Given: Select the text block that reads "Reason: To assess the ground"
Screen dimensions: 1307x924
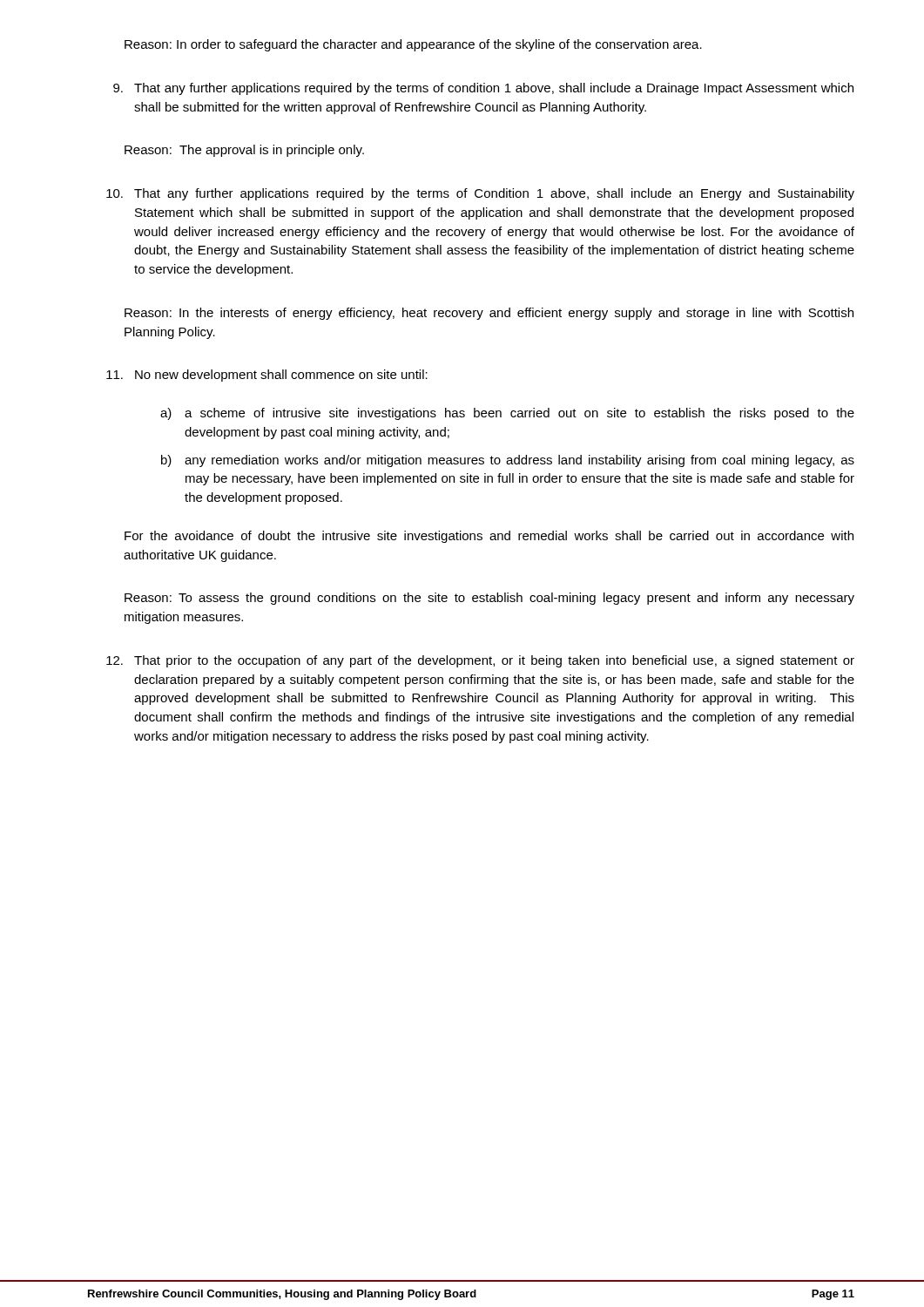Looking at the screenshot, I should (489, 607).
